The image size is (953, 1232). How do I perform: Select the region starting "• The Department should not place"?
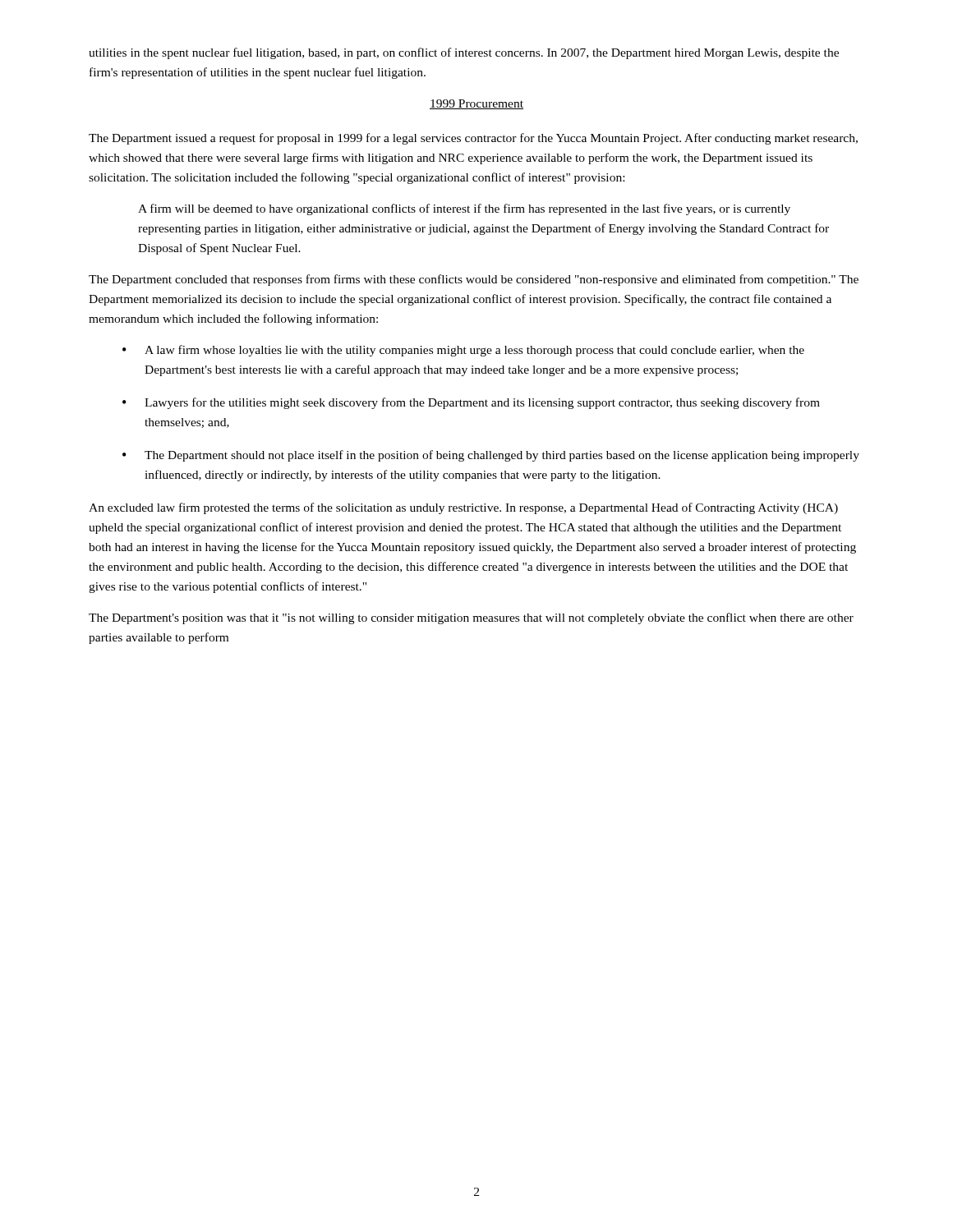pyautogui.click(x=493, y=465)
